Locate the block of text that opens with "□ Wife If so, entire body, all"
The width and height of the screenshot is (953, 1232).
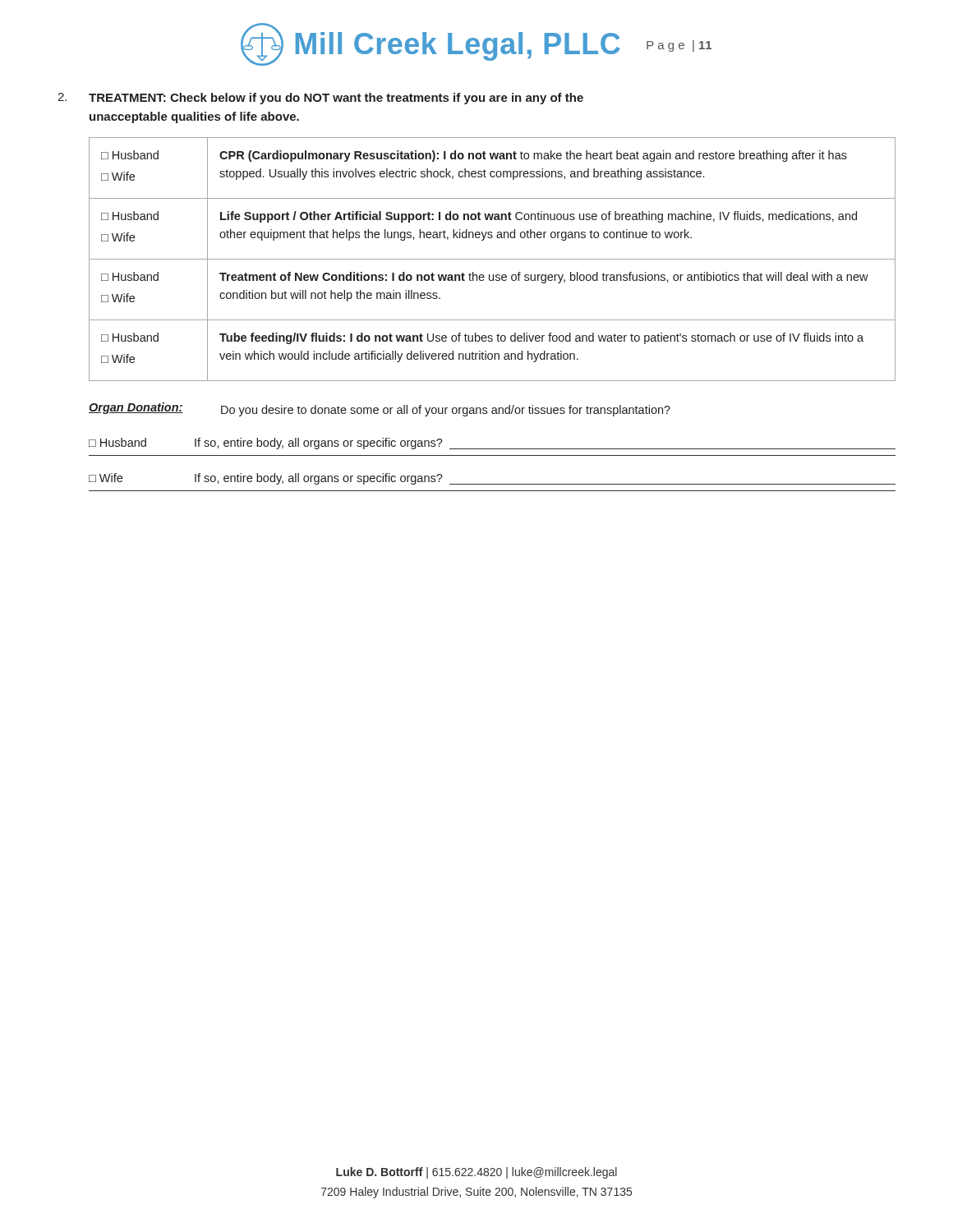click(x=492, y=480)
